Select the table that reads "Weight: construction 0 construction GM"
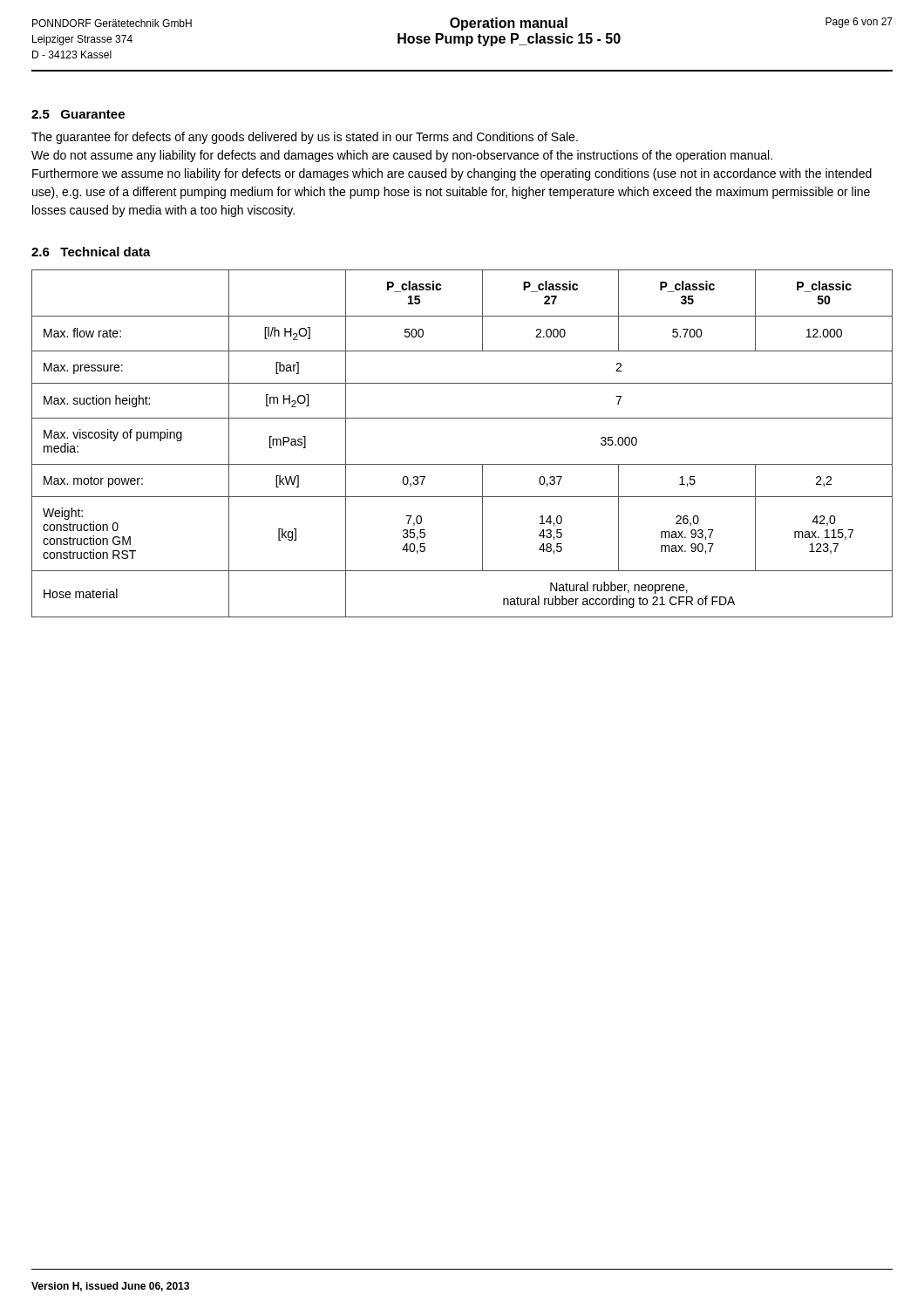The width and height of the screenshot is (924, 1308). [462, 443]
